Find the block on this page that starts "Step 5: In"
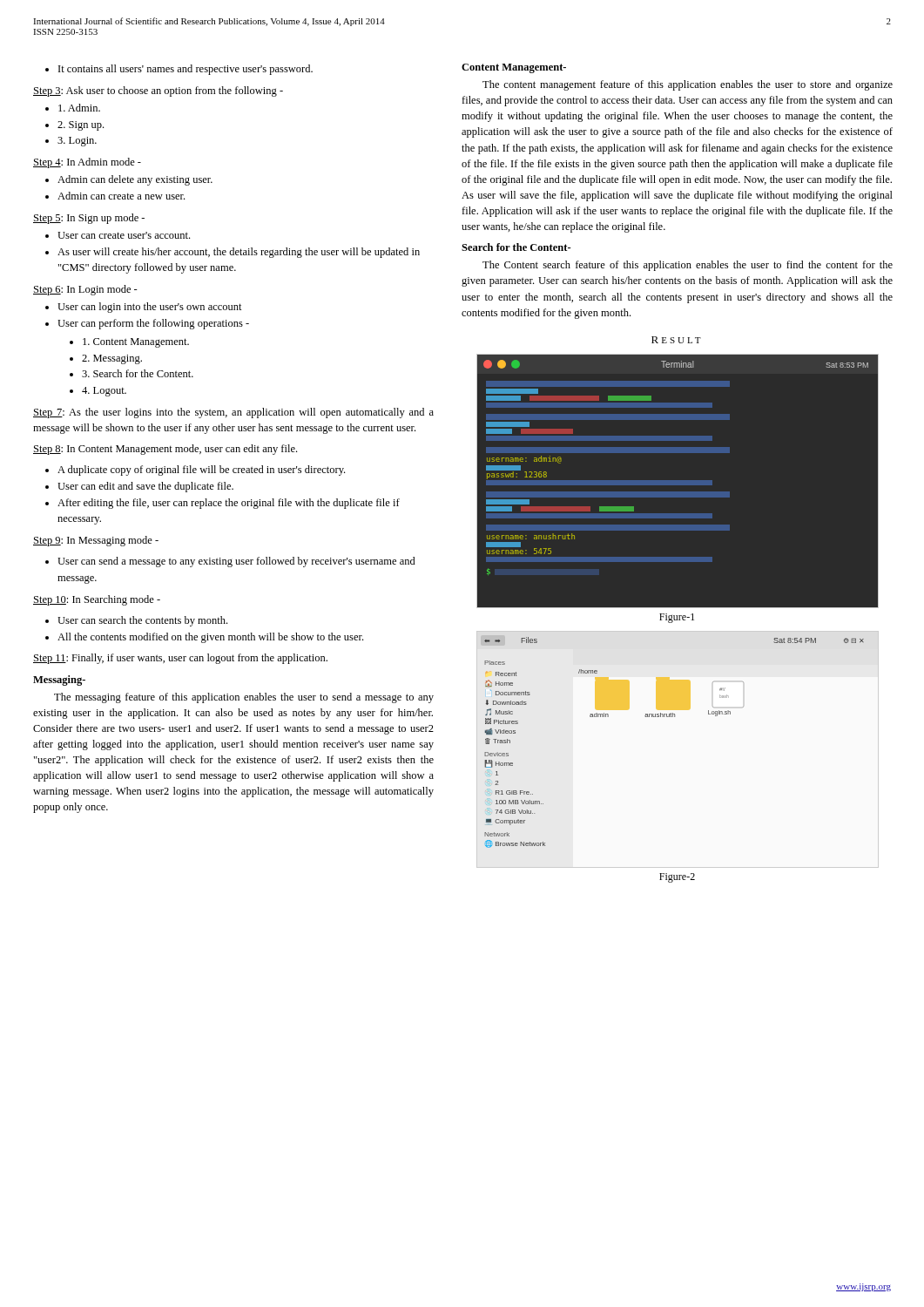 click(x=89, y=218)
